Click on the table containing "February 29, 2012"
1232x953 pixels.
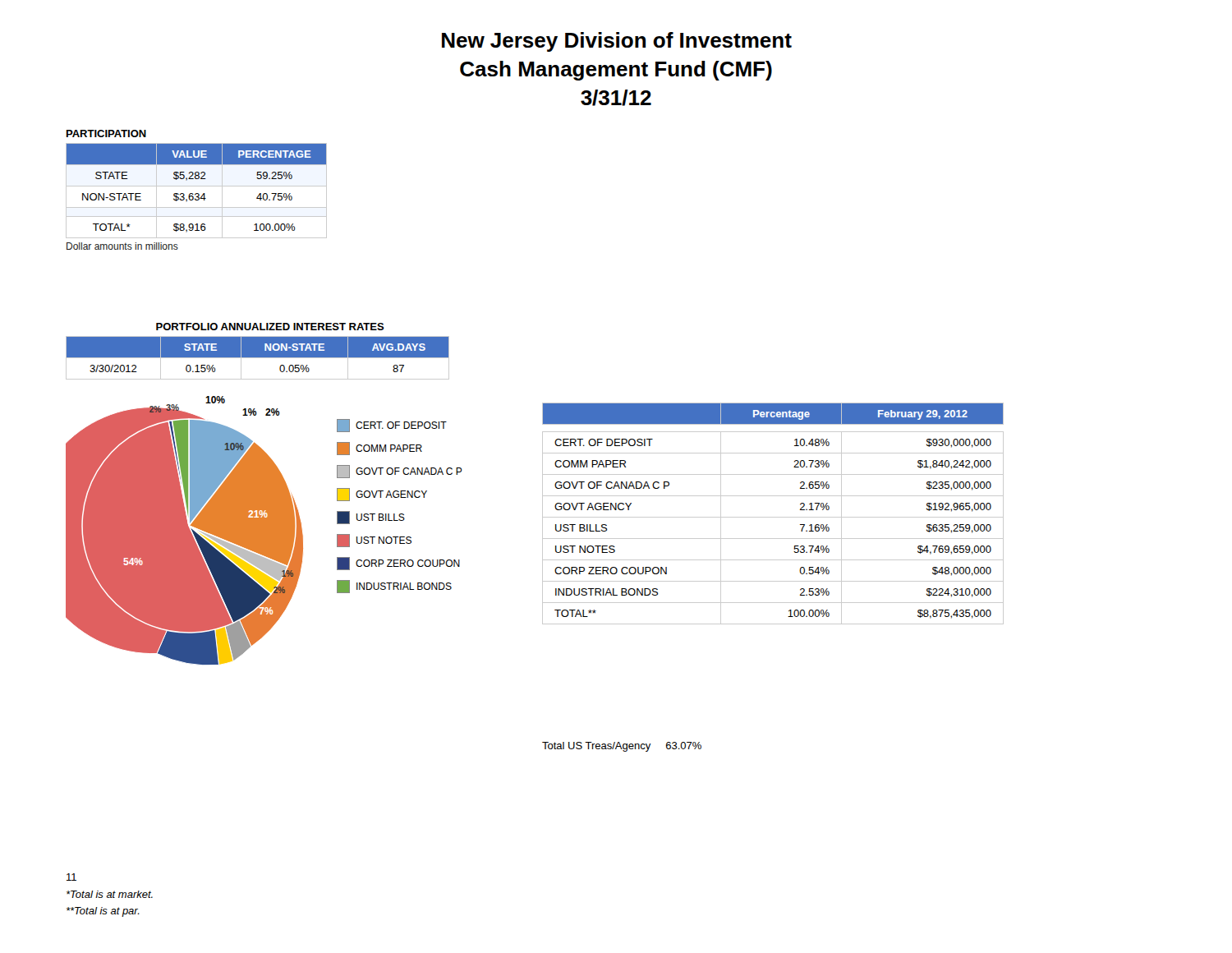773,513
